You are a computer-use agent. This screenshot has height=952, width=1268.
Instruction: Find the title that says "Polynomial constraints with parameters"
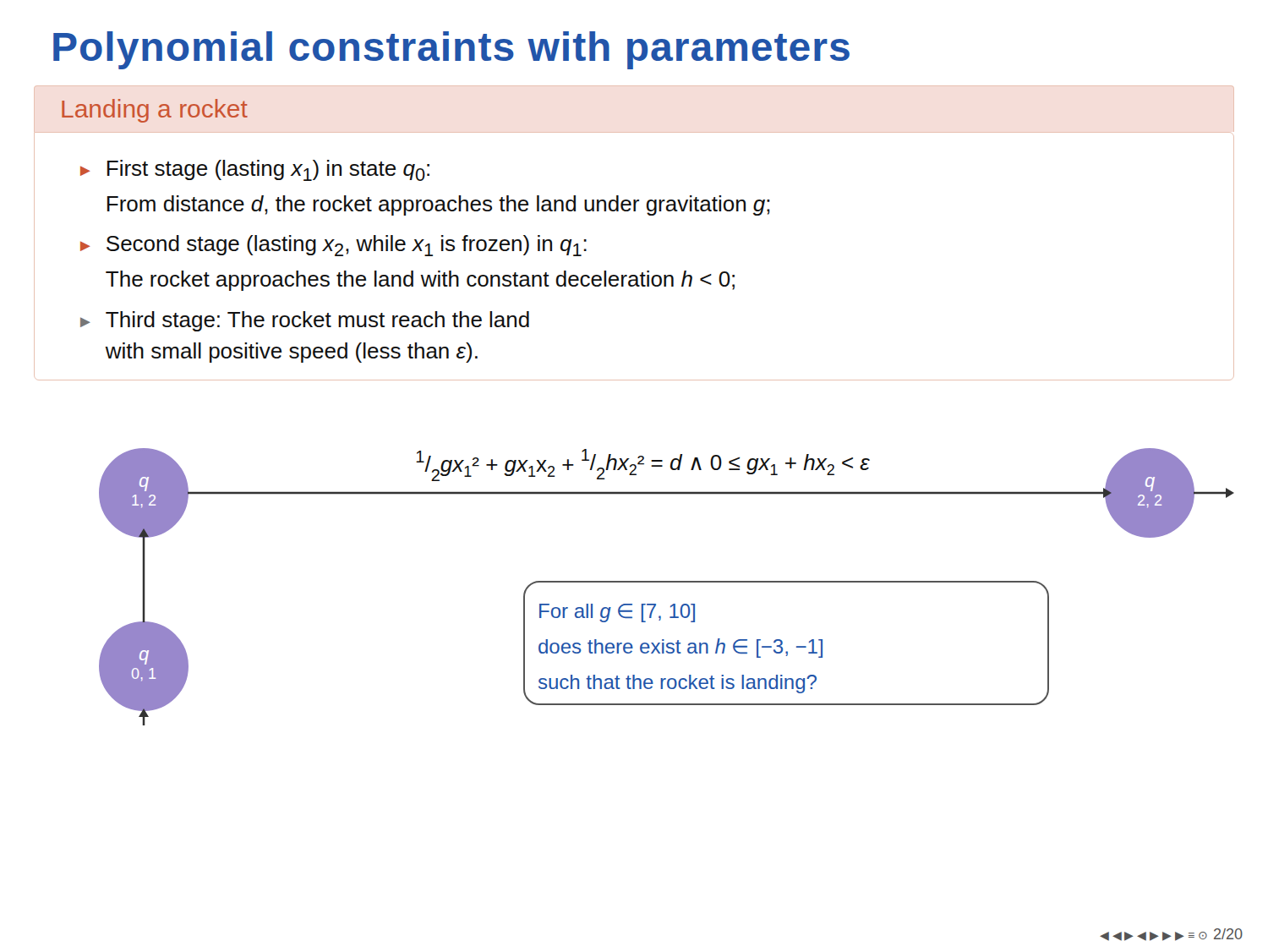[451, 47]
